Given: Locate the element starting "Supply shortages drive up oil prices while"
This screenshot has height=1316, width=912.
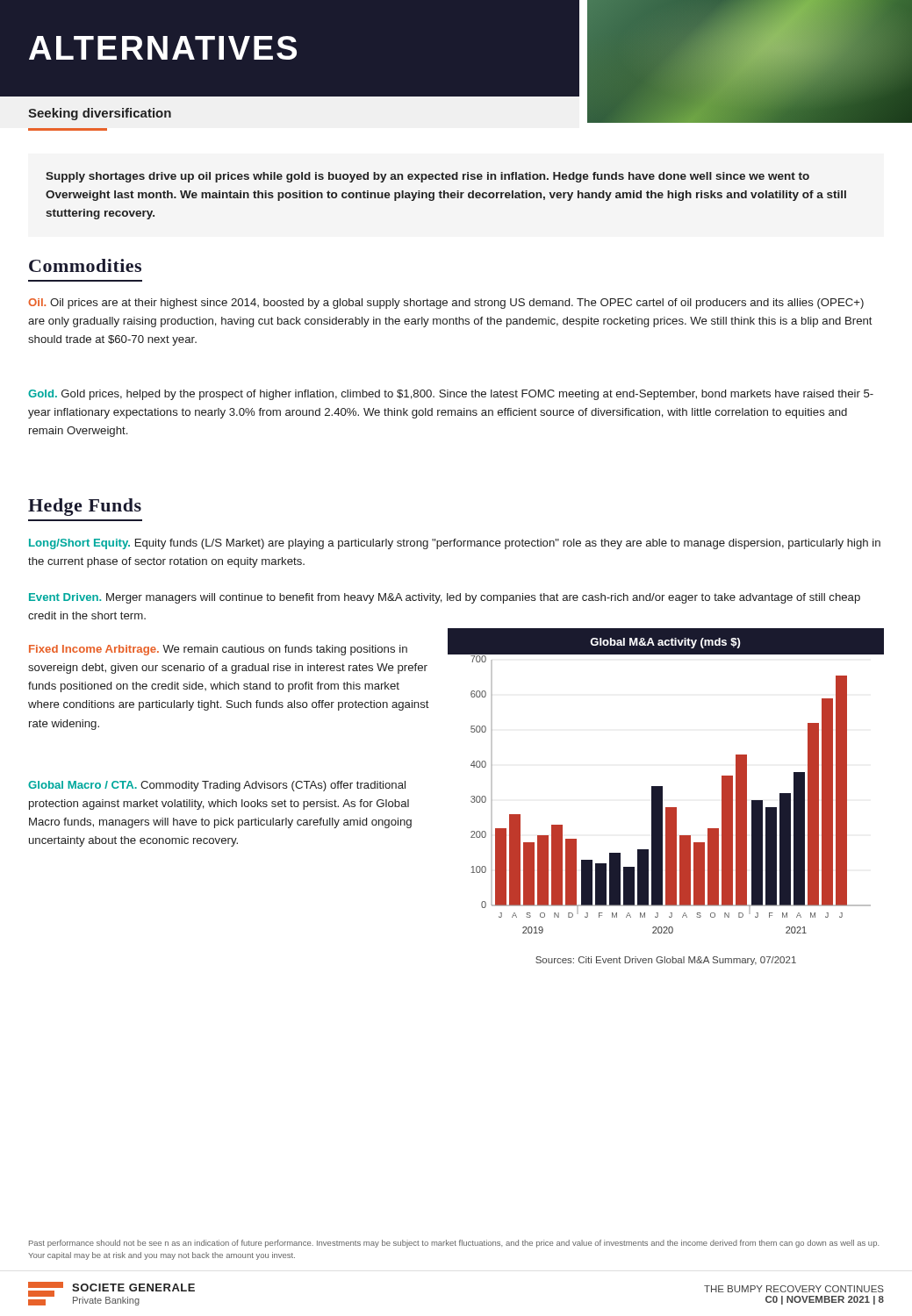Looking at the screenshot, I should (x=456, y=195).
